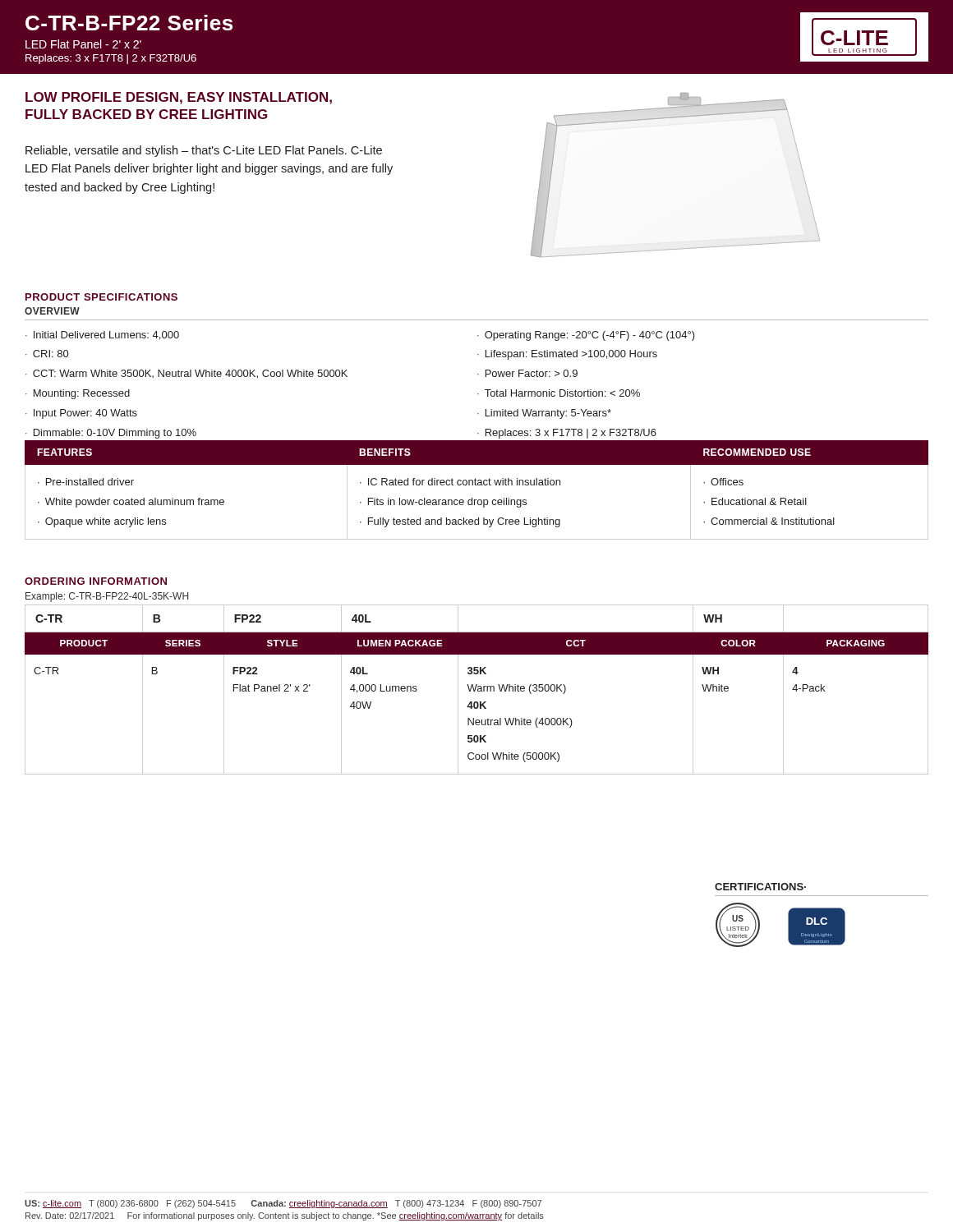Find the block starting "·Initial Delivered Lumens: 4,000"
953x1232 pixels.
point(102,335)
